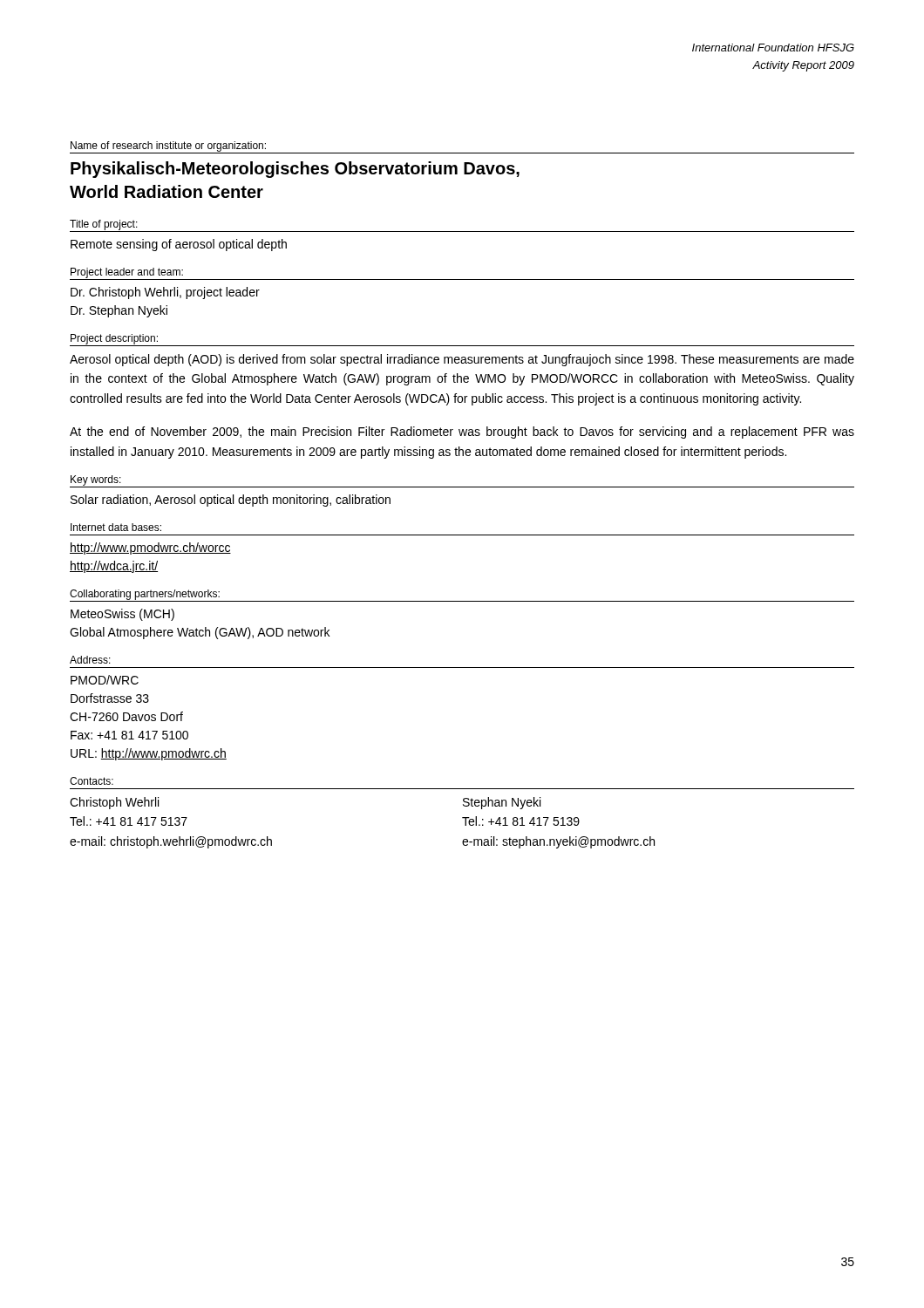
Task: Point to the text block starting "Collaborating partners/networks:"
Action: click(x=462, y=595)
